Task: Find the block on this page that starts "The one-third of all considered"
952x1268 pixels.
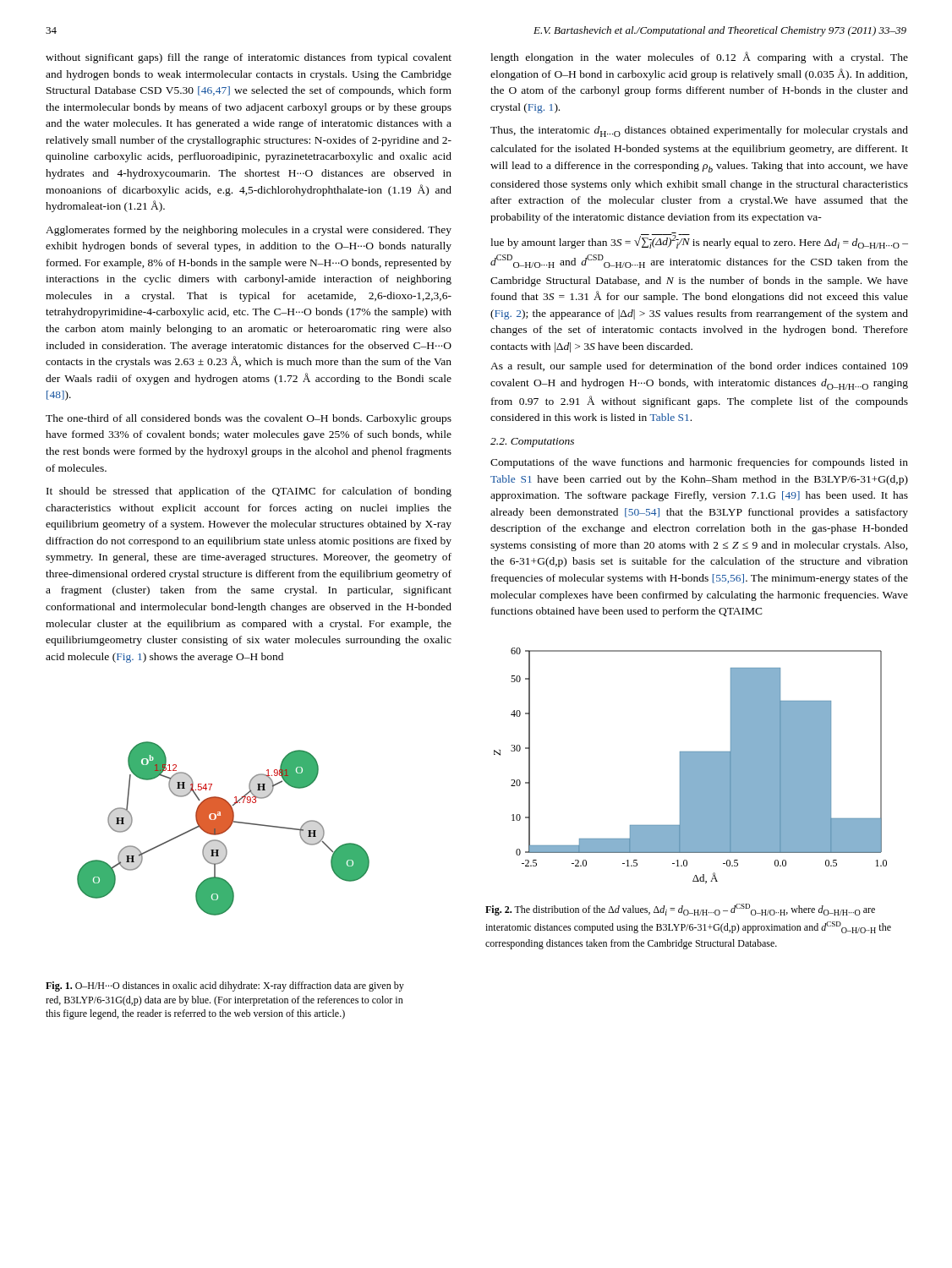Action: click(x=249, y=443)
